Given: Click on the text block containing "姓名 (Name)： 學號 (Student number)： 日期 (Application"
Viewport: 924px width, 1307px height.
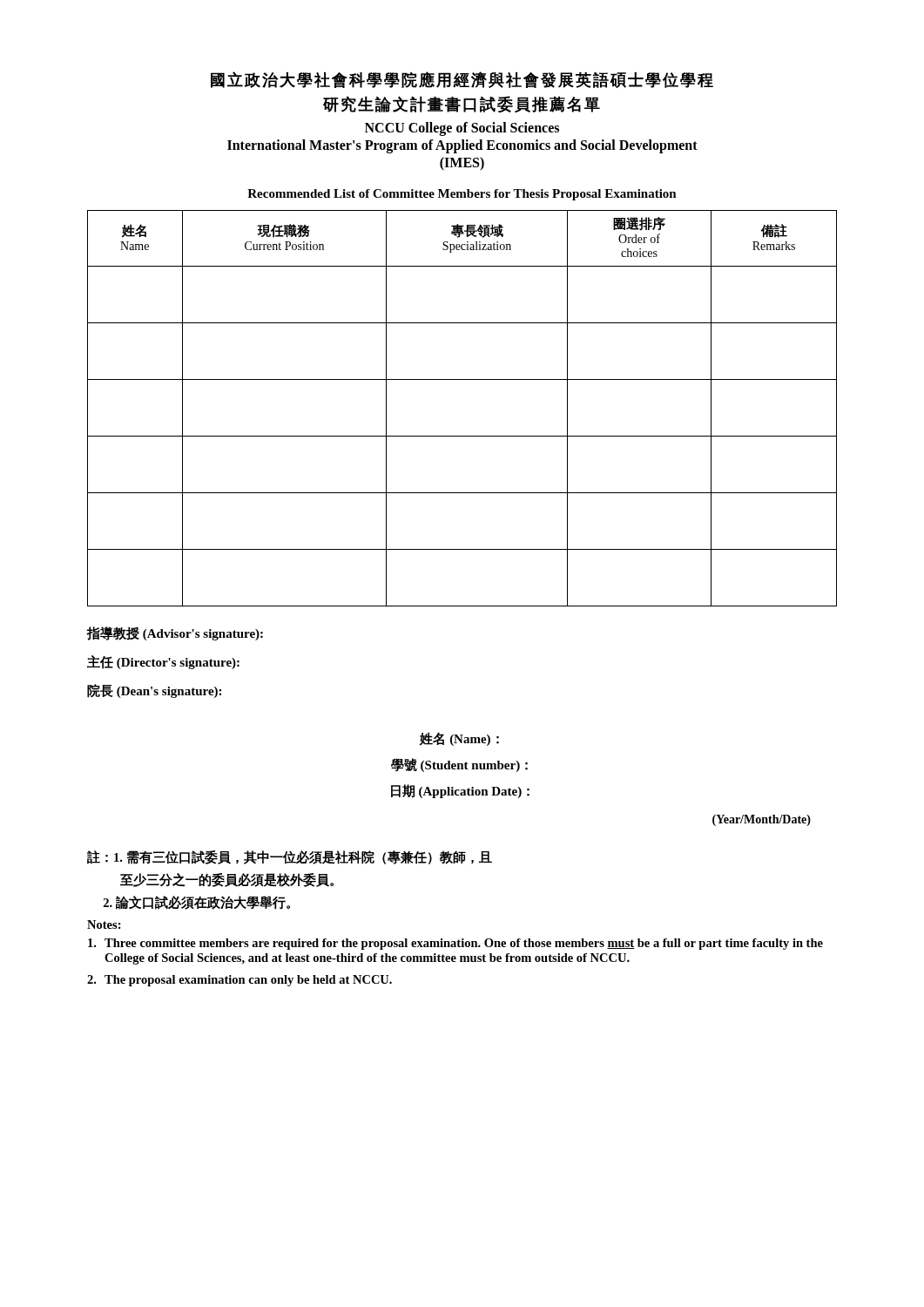Looking at the screenshot, I should [462, 765].
